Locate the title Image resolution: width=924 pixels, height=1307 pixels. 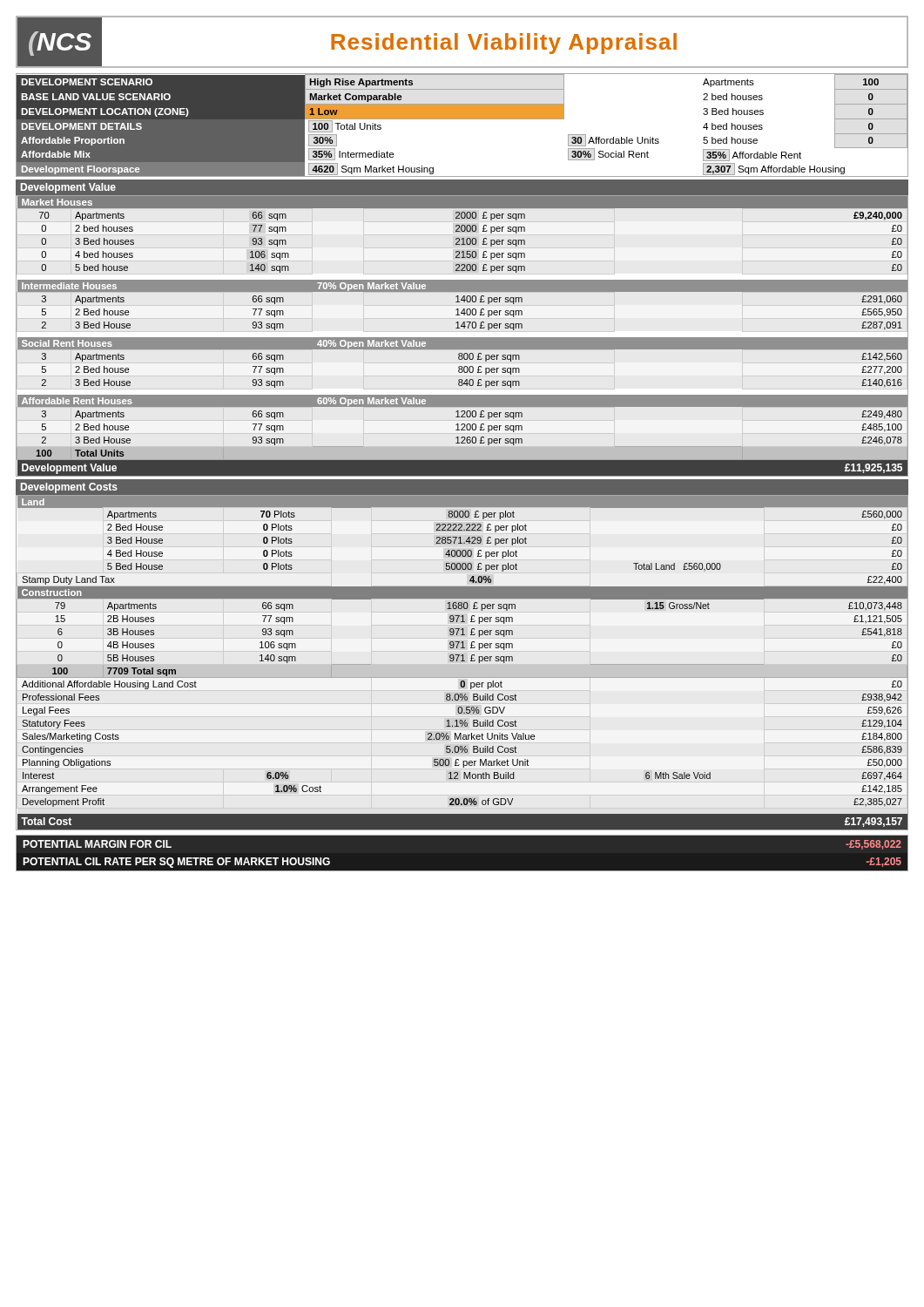point(504,41)
